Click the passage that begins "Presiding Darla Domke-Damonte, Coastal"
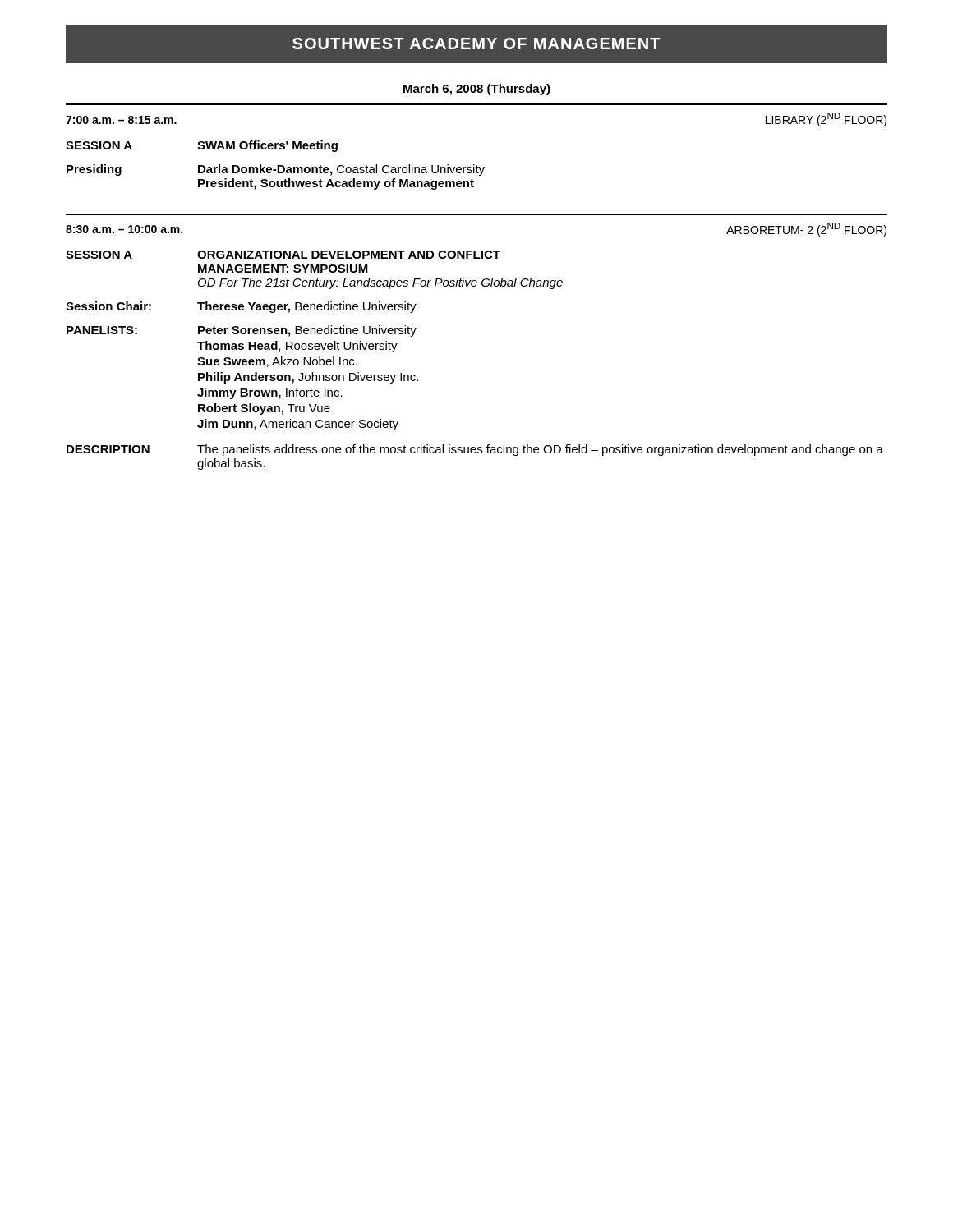This screenshot has width=953, height=1232. (x=476, y=175)
